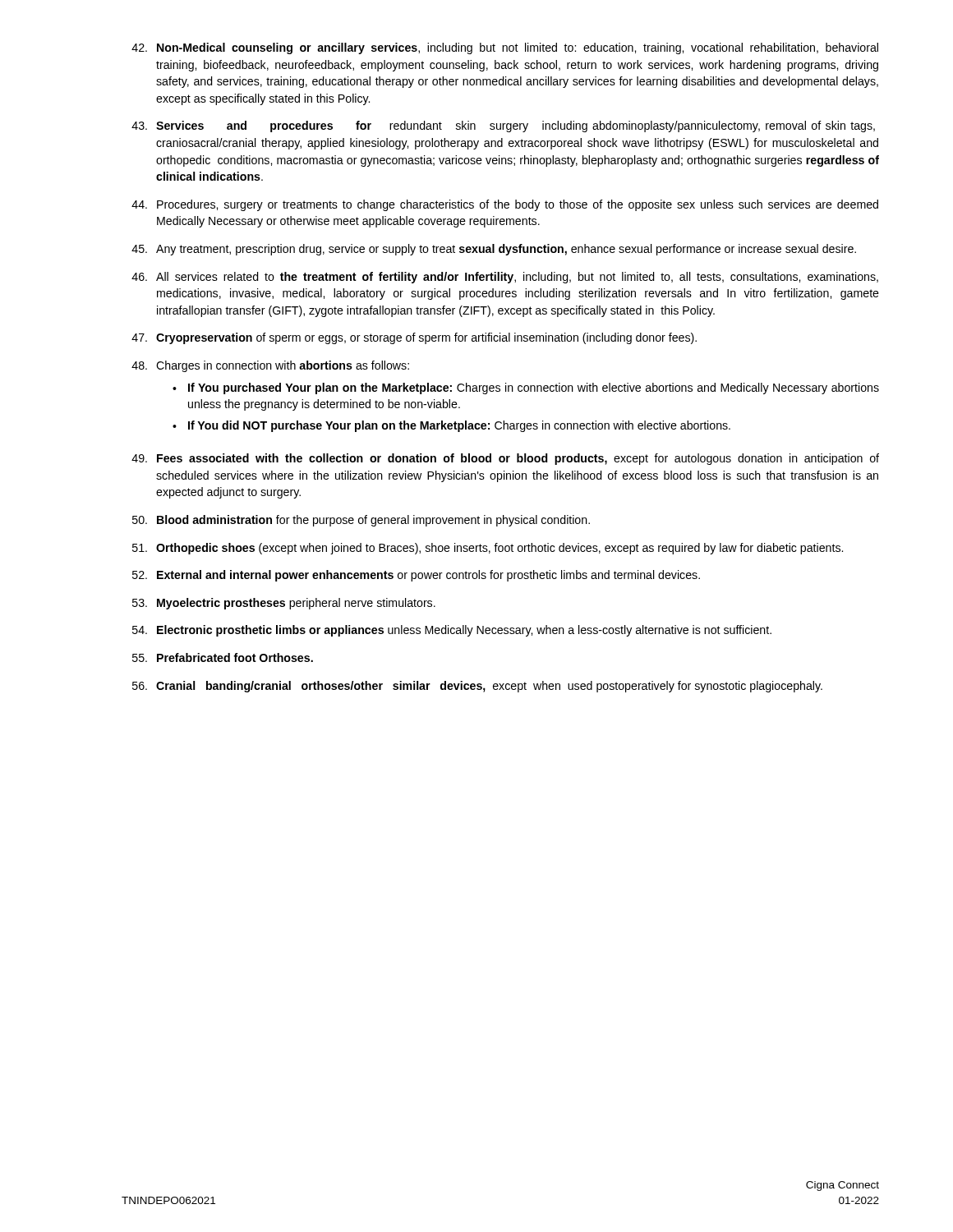Find the element starting "47. Cryopreservation of sperm"
This screenshot has height=1232, width=953.
500,338
